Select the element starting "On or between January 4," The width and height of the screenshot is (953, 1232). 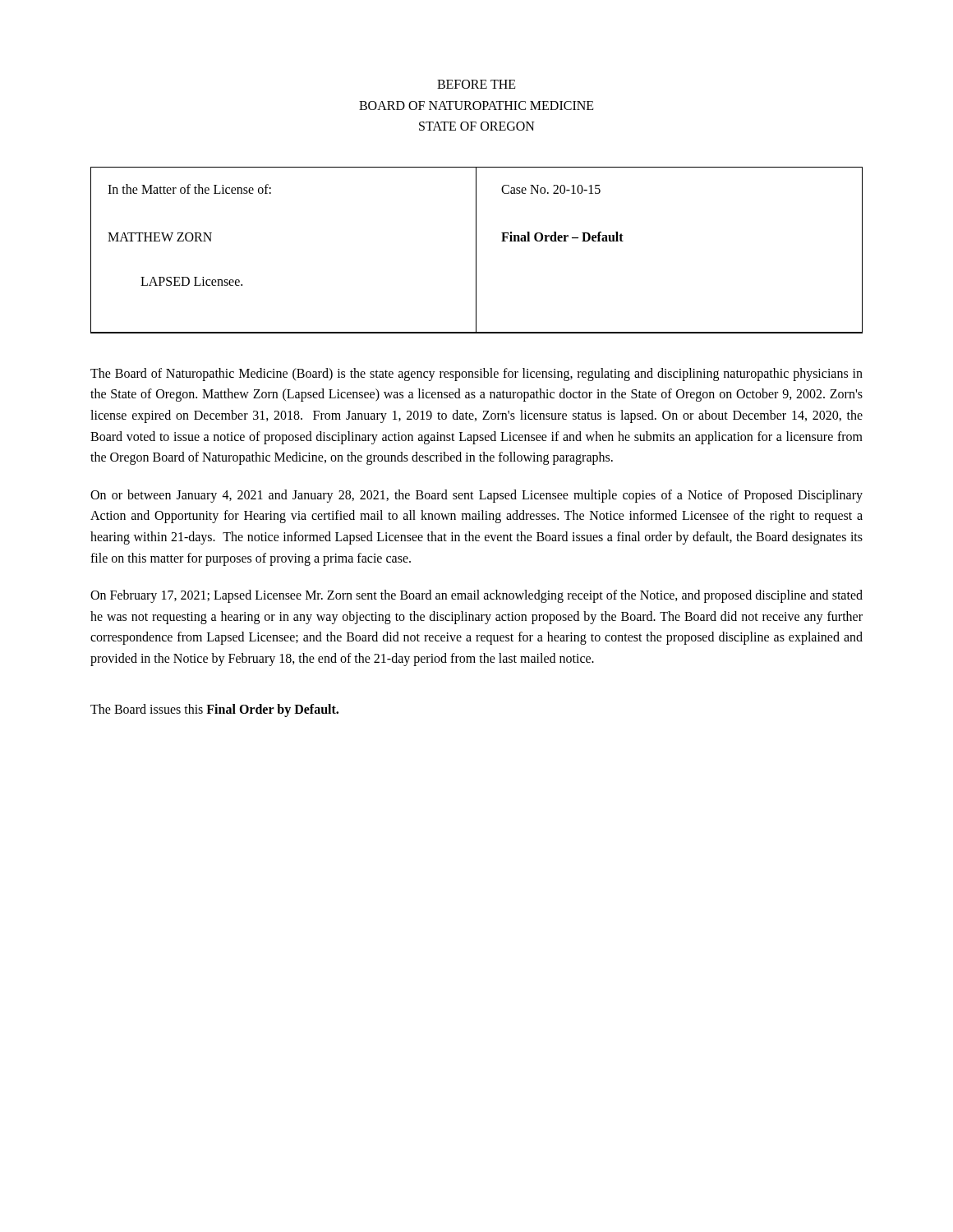[476, 526]
